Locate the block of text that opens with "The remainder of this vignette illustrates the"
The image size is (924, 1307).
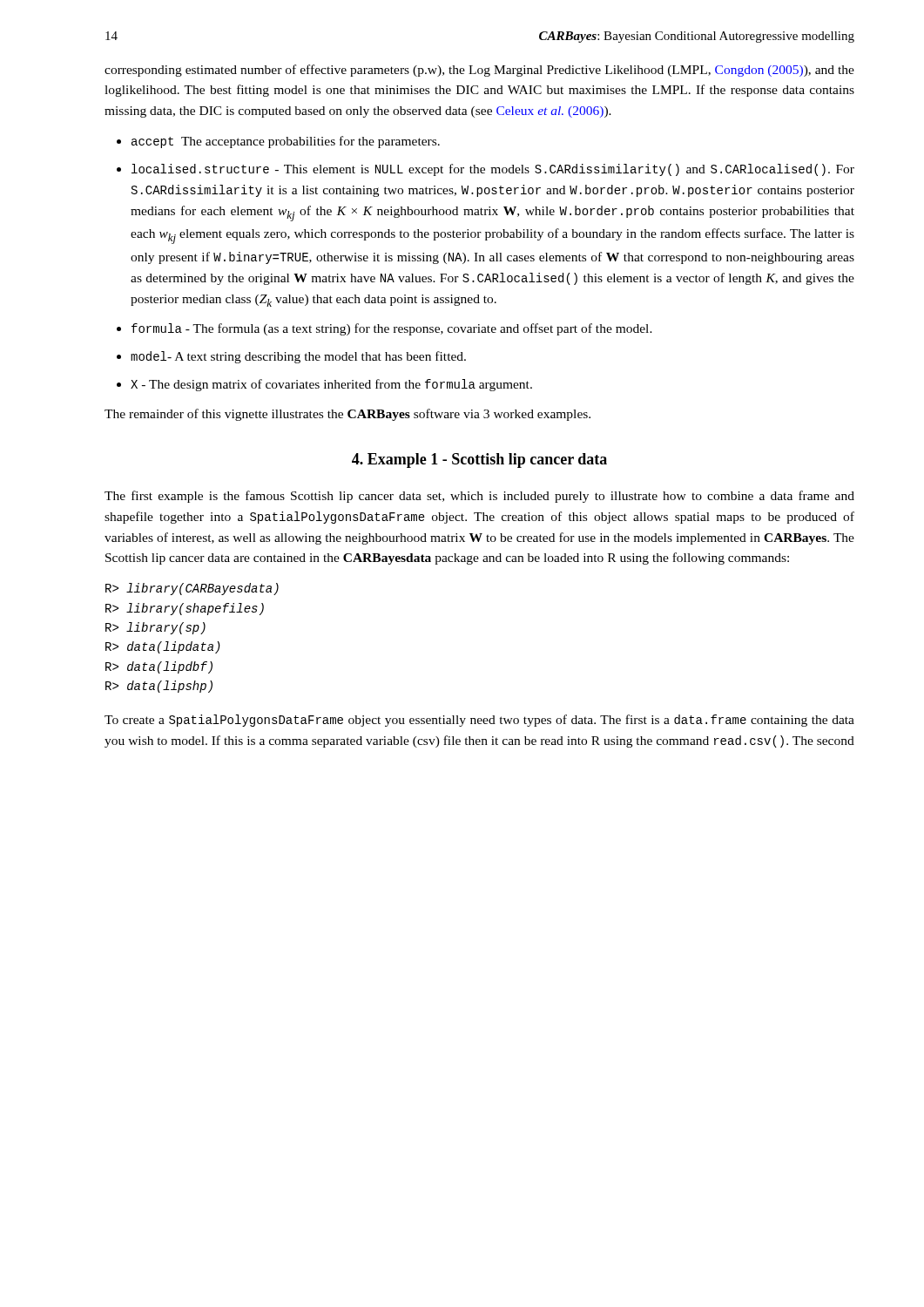[x=479, y=414]
